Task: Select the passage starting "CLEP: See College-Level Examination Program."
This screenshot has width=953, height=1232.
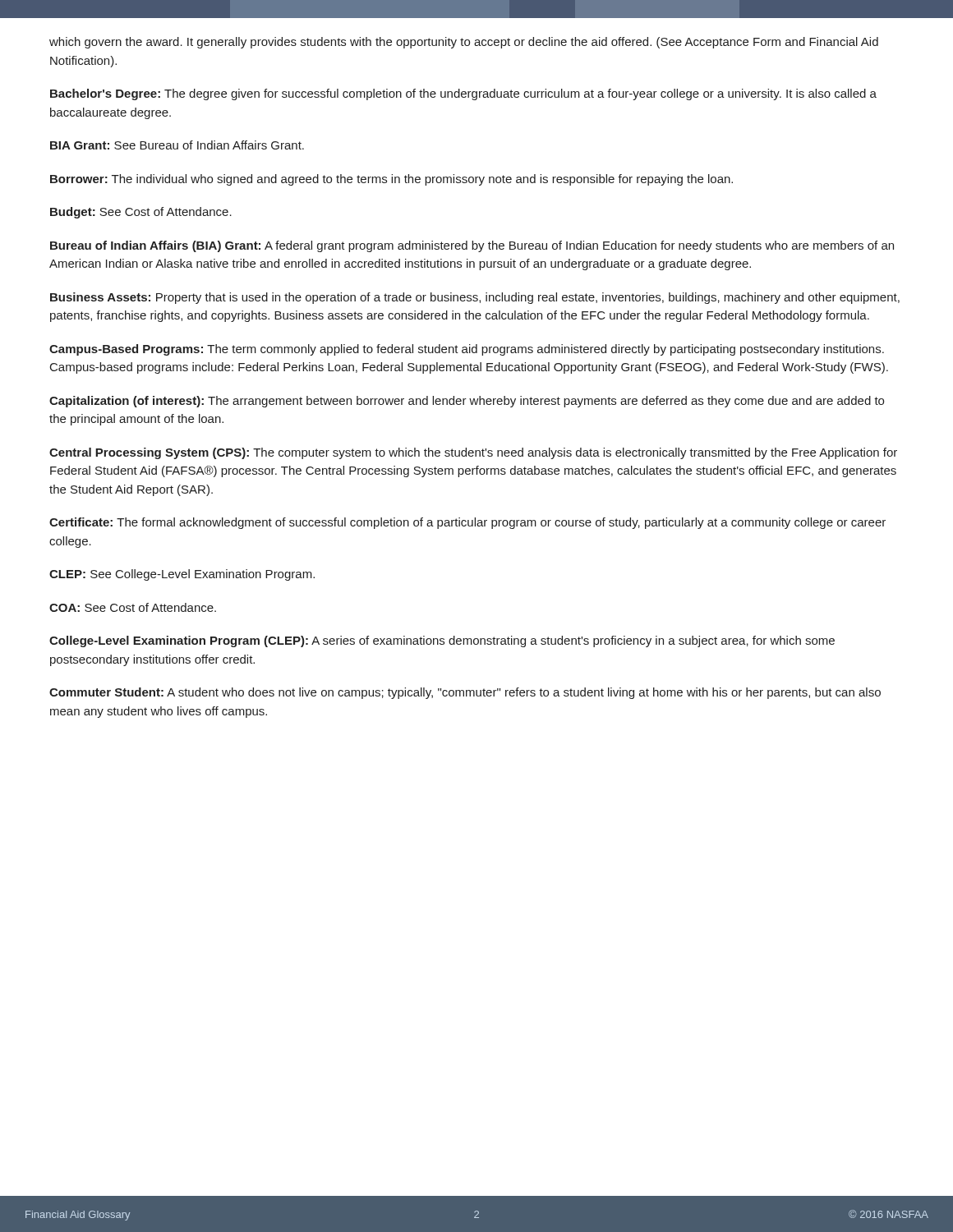Action: [x=182, y=574]
